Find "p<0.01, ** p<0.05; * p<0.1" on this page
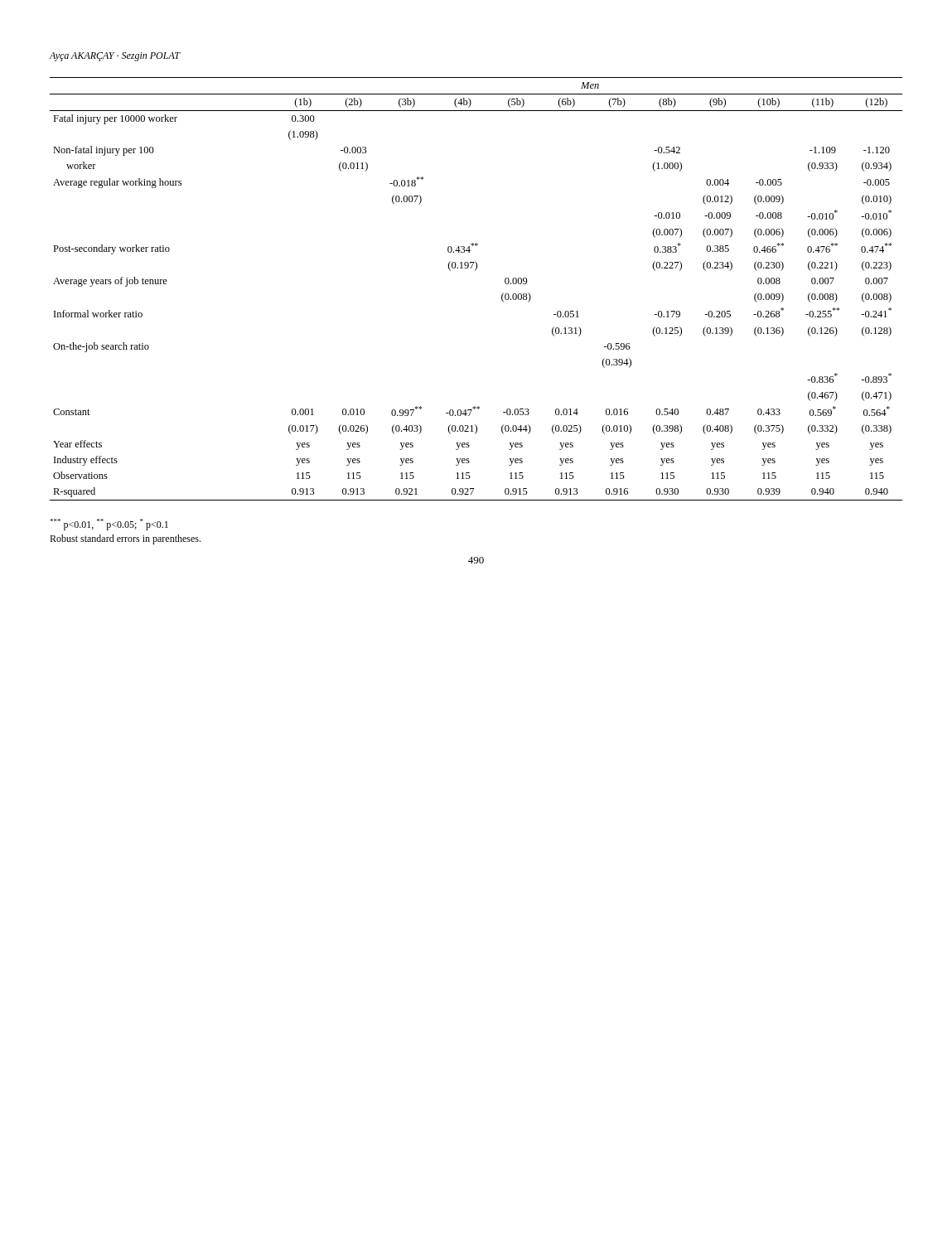 click(109, 524)
